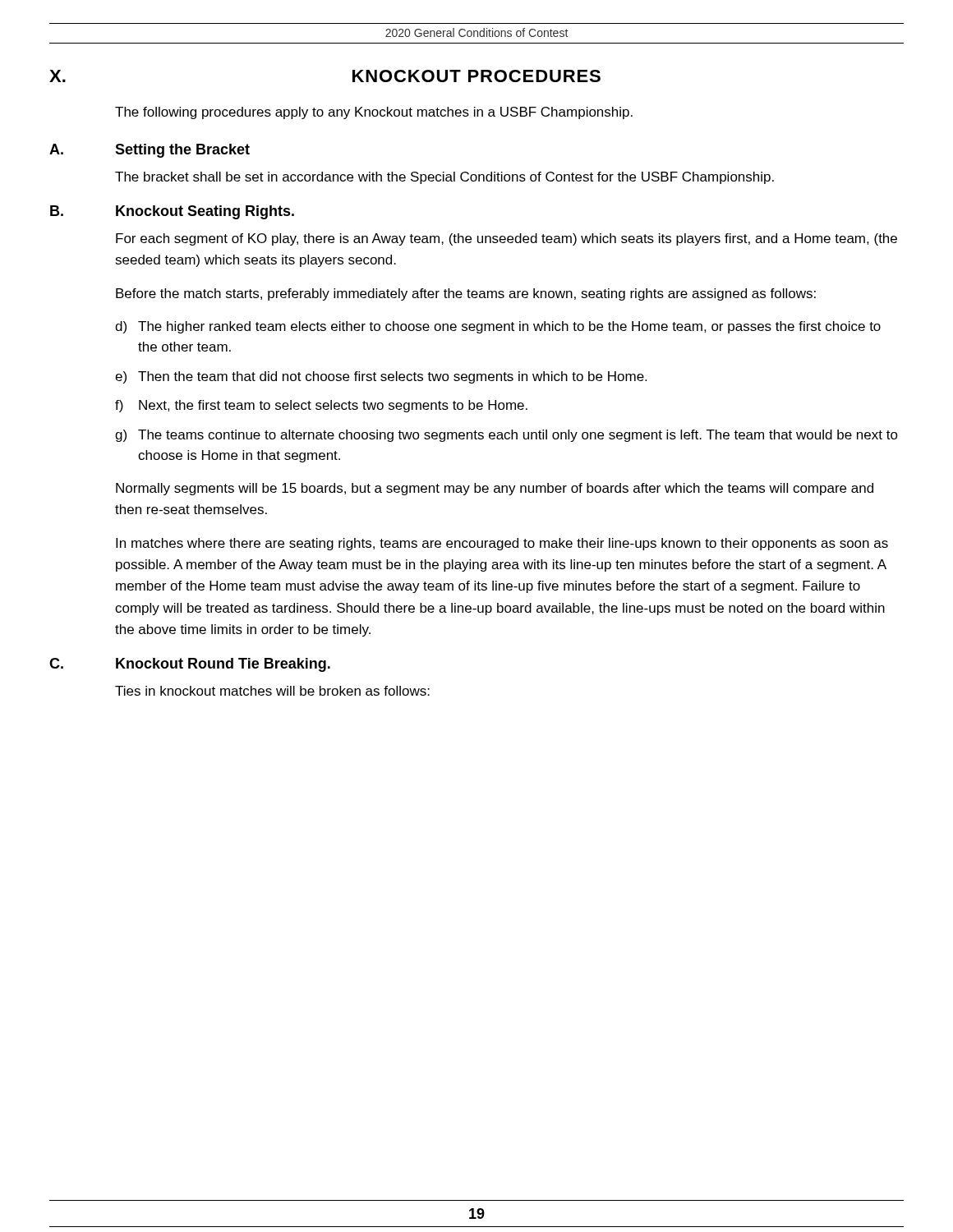The height and width of the screenshot is (1232, 953).
Task: Select the list item that reads "e) Then the team that did"
Action: [509, 377]
